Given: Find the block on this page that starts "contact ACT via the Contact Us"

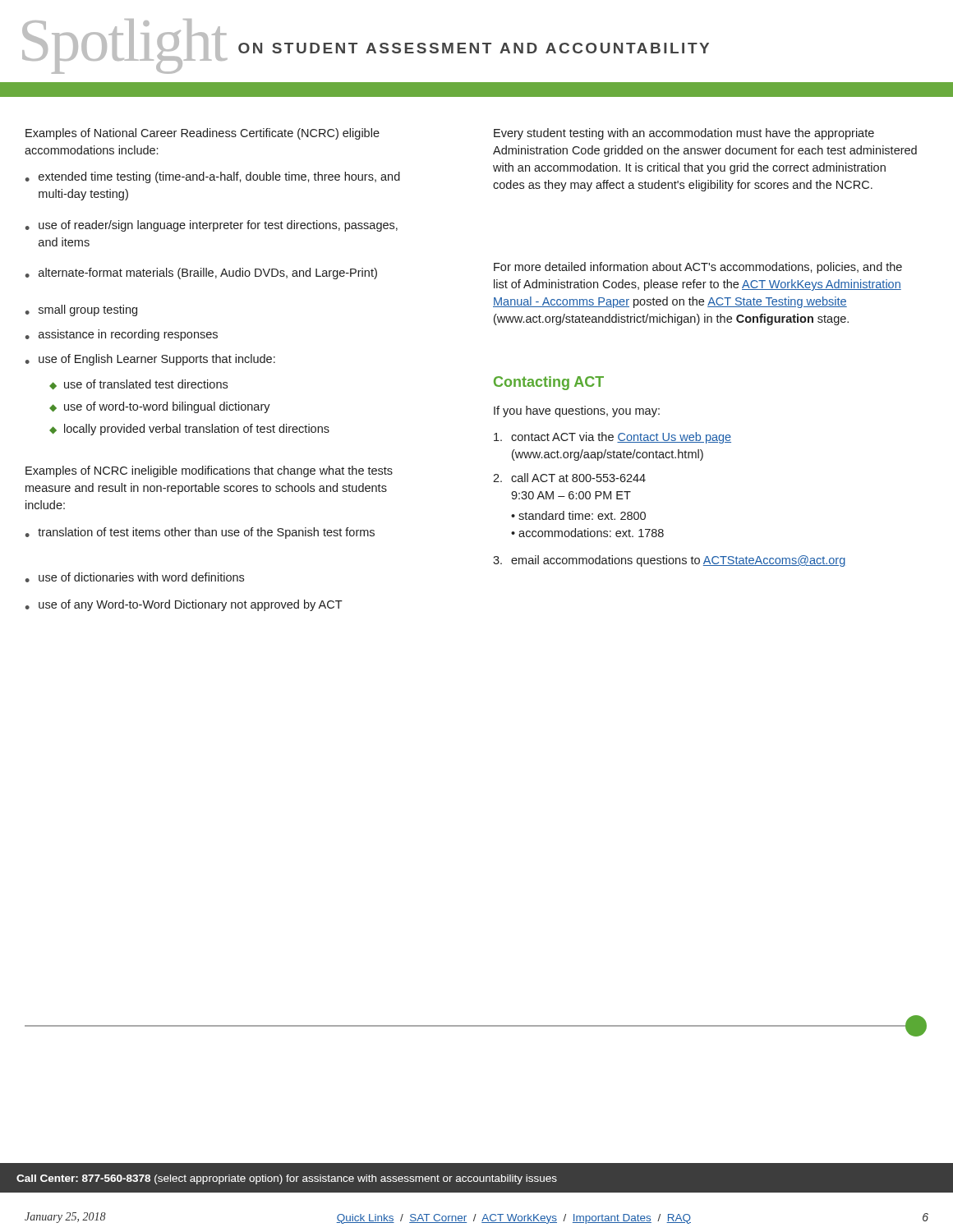Looking at the screenshot, I should coord(702,446).
